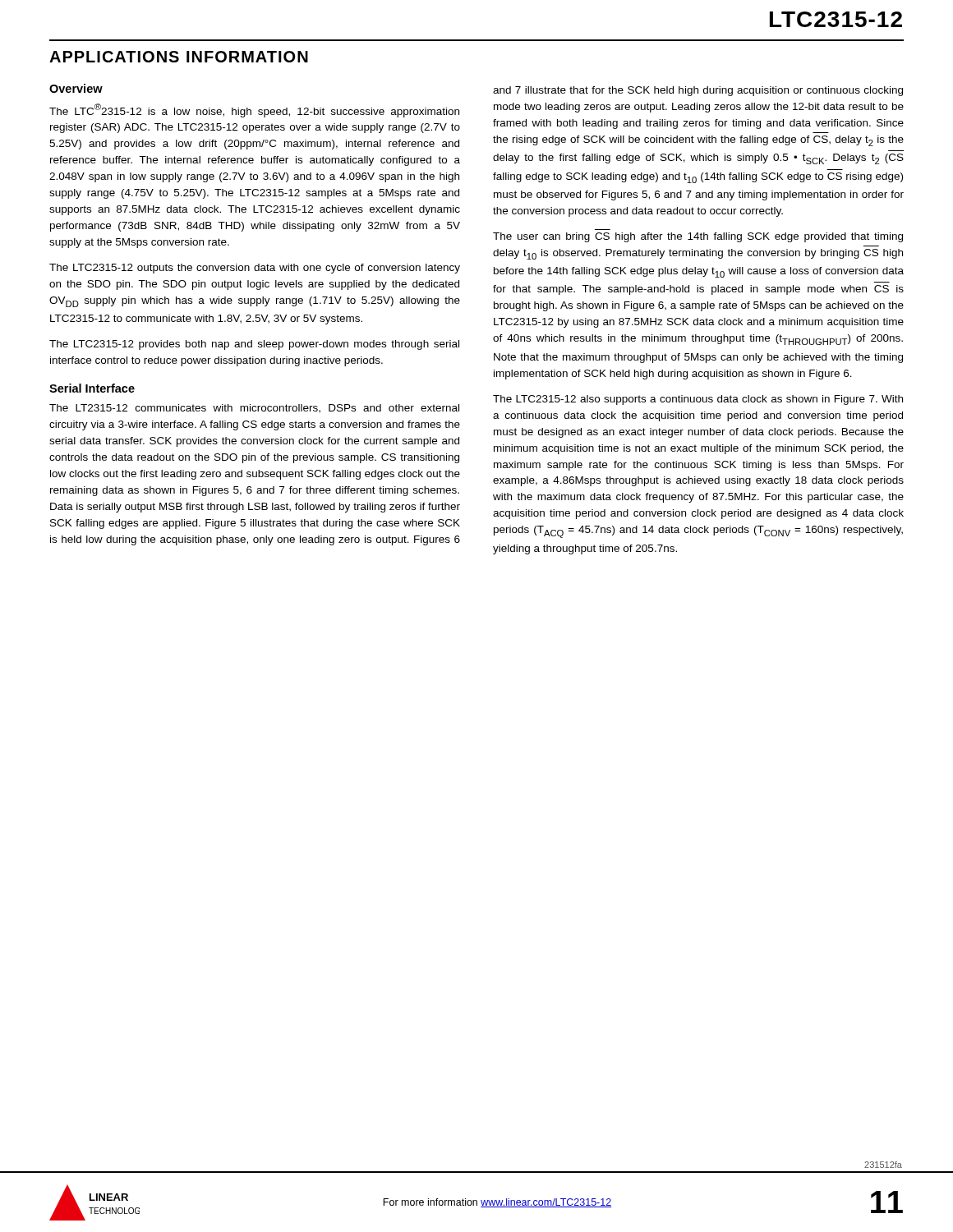Find the block starting "The user can bring CS high"
Viewport: 953px width, 1232px height.
click(x=698, y=305)
